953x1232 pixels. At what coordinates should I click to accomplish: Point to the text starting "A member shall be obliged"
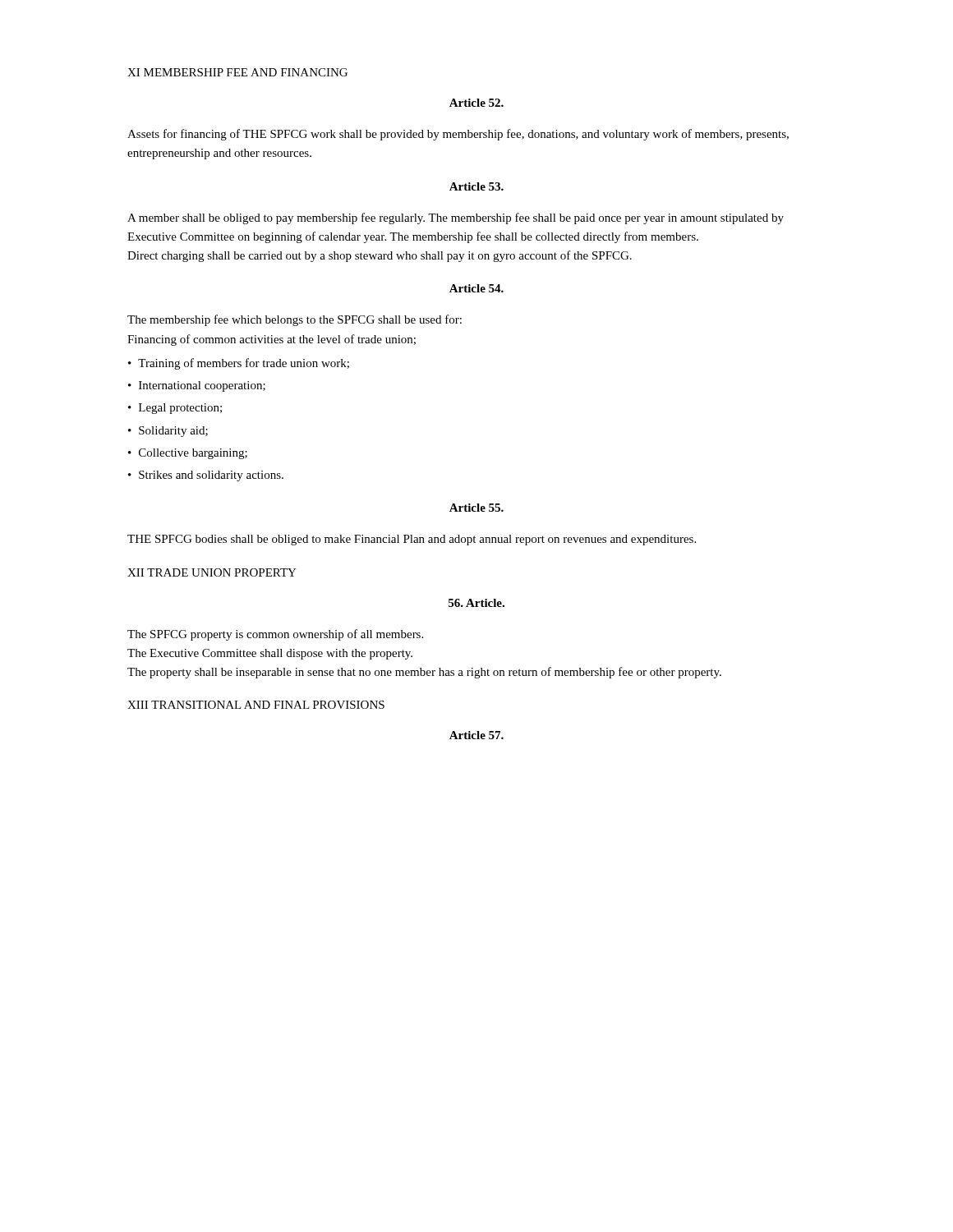click(x=455, y=236)
